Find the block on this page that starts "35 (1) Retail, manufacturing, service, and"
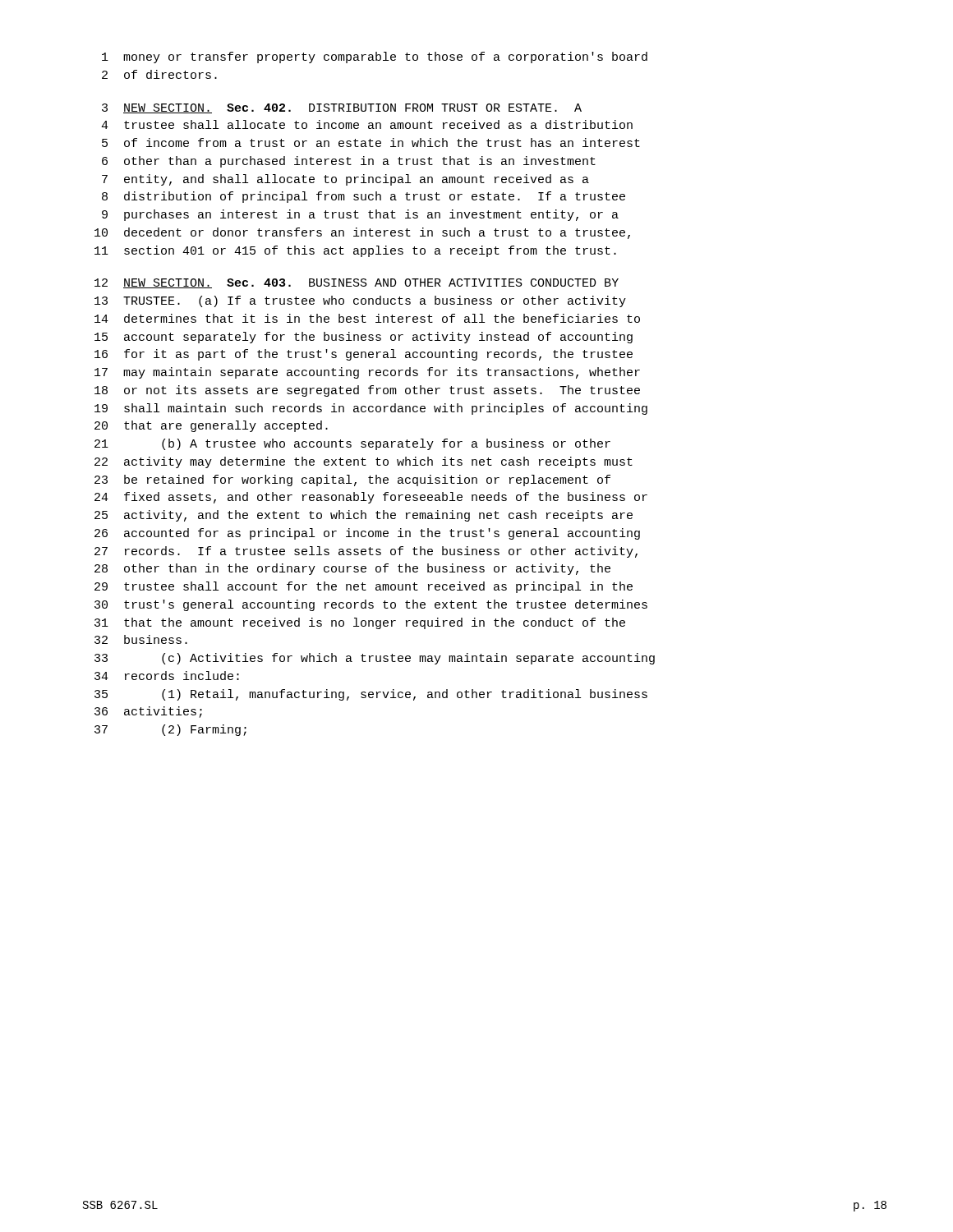Image resolution: width=953 pixels, height=1232 pixels. point(485,704)
